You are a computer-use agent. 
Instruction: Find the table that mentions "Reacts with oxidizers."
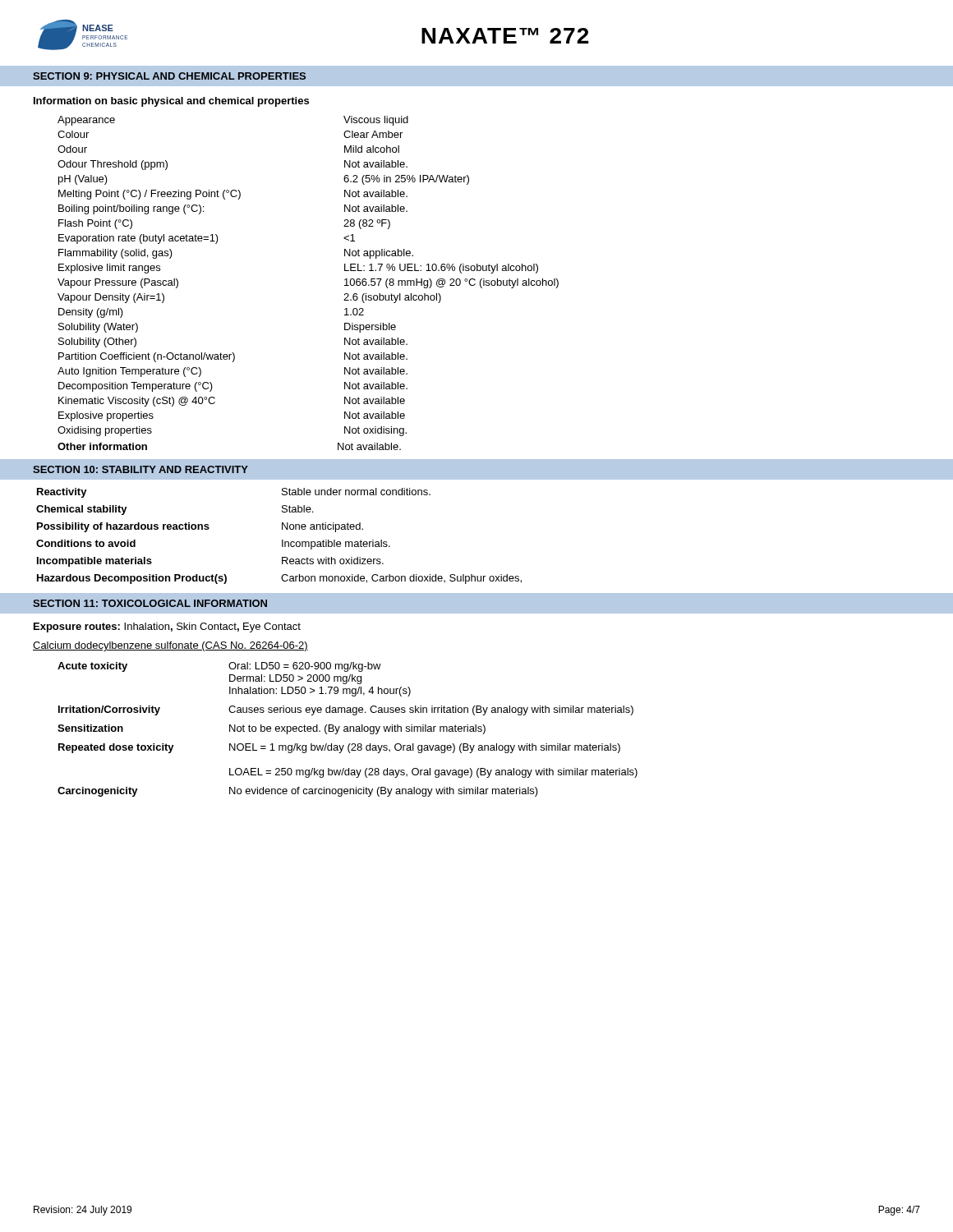coord(476,535)
